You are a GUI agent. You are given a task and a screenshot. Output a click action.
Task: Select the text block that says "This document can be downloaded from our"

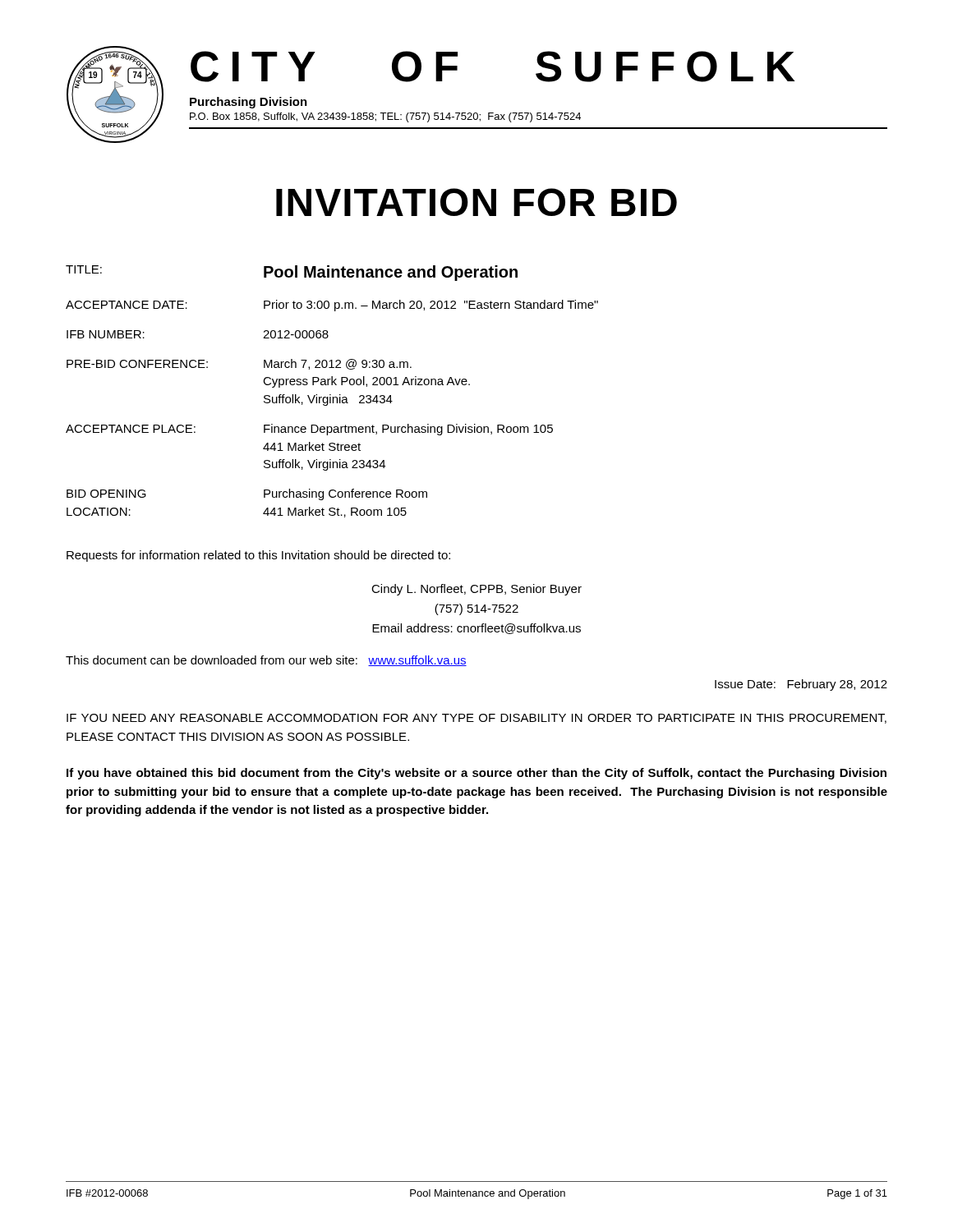pyautogui.click(x=266, y=660)
